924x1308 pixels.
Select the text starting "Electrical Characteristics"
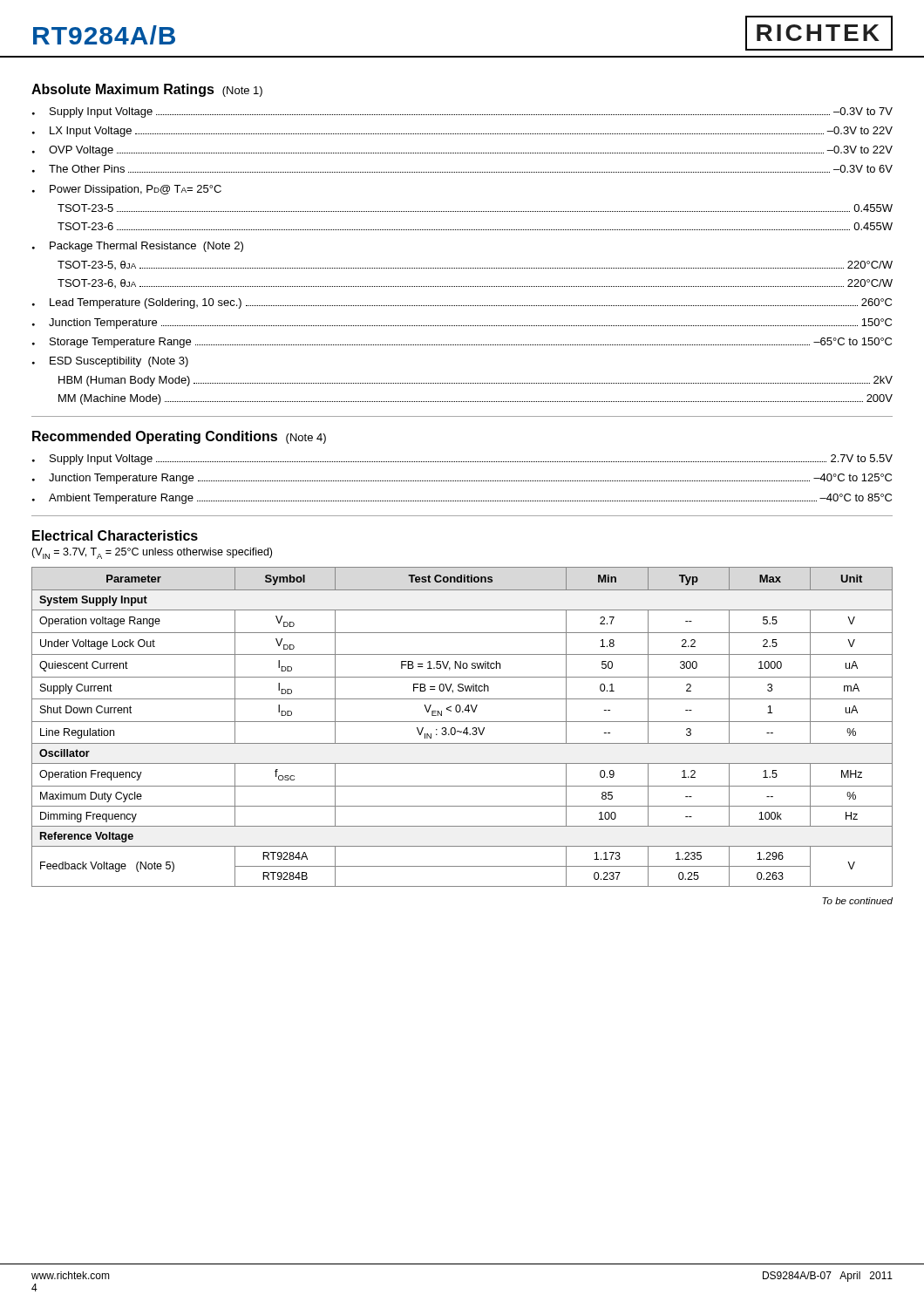(x=115, y=536)
